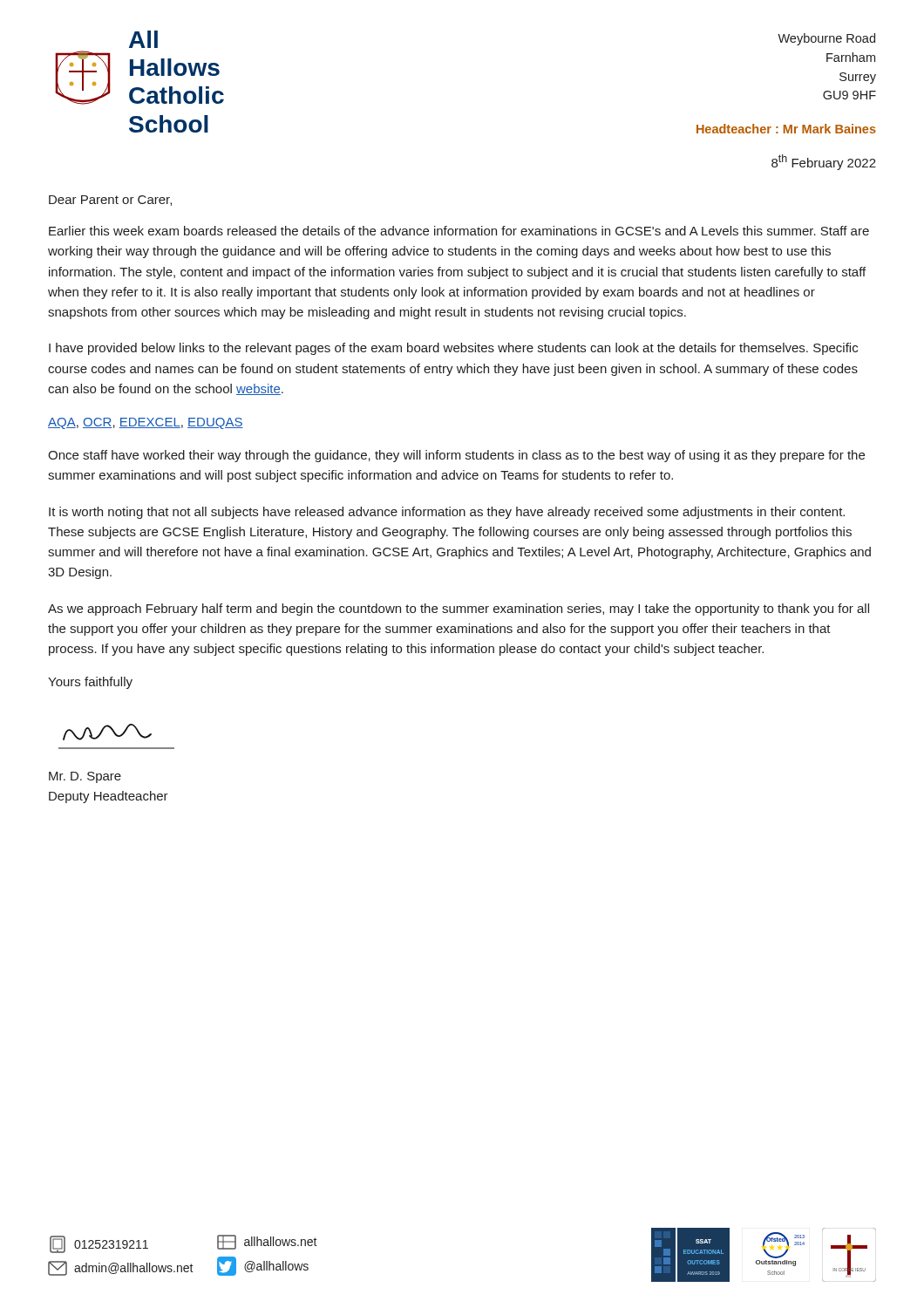
Task: Click on the text containing "Yours faithfully"
Action: pos(90,682)
